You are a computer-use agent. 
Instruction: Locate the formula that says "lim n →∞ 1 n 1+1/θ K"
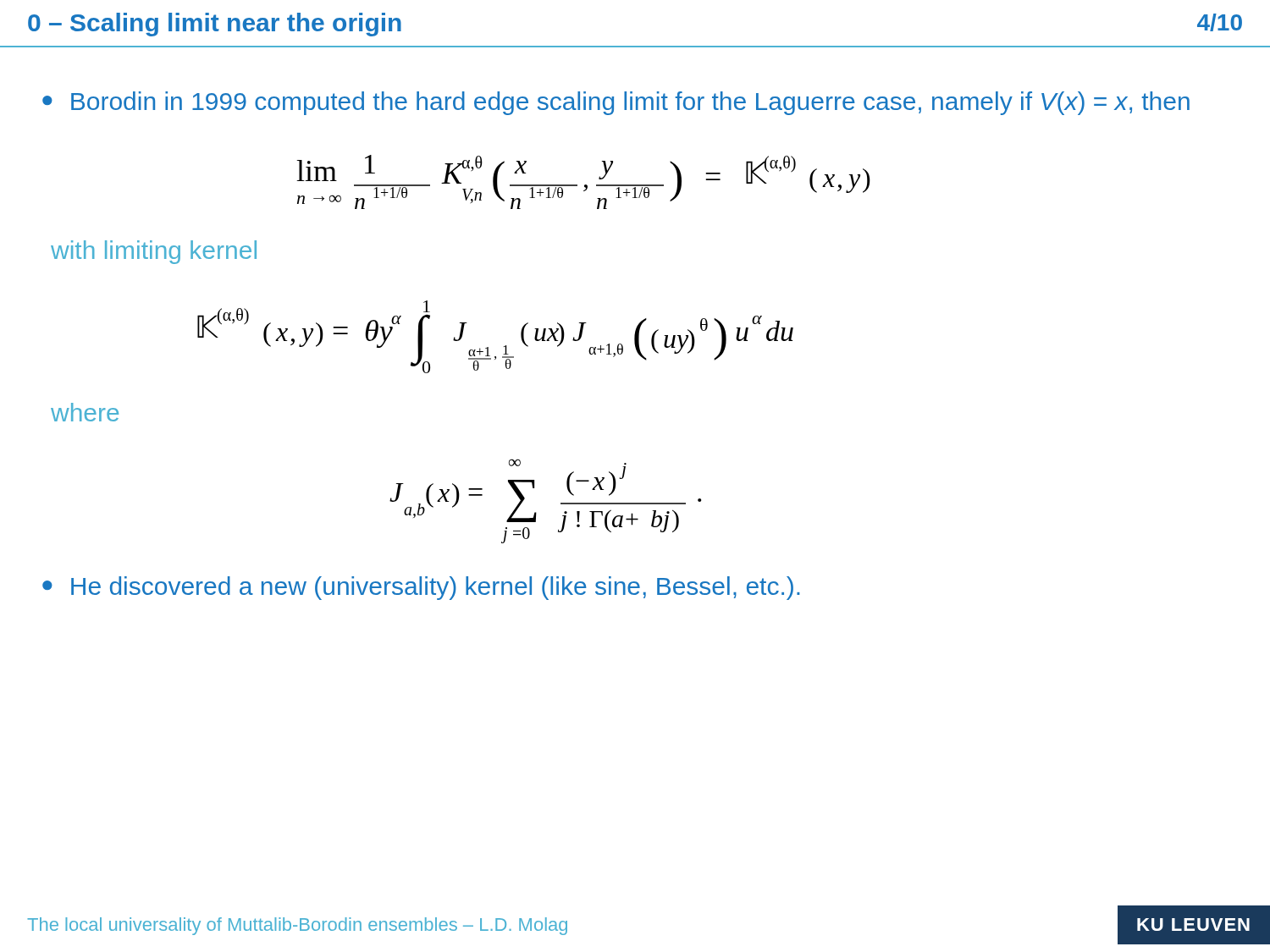pos(635,181)
